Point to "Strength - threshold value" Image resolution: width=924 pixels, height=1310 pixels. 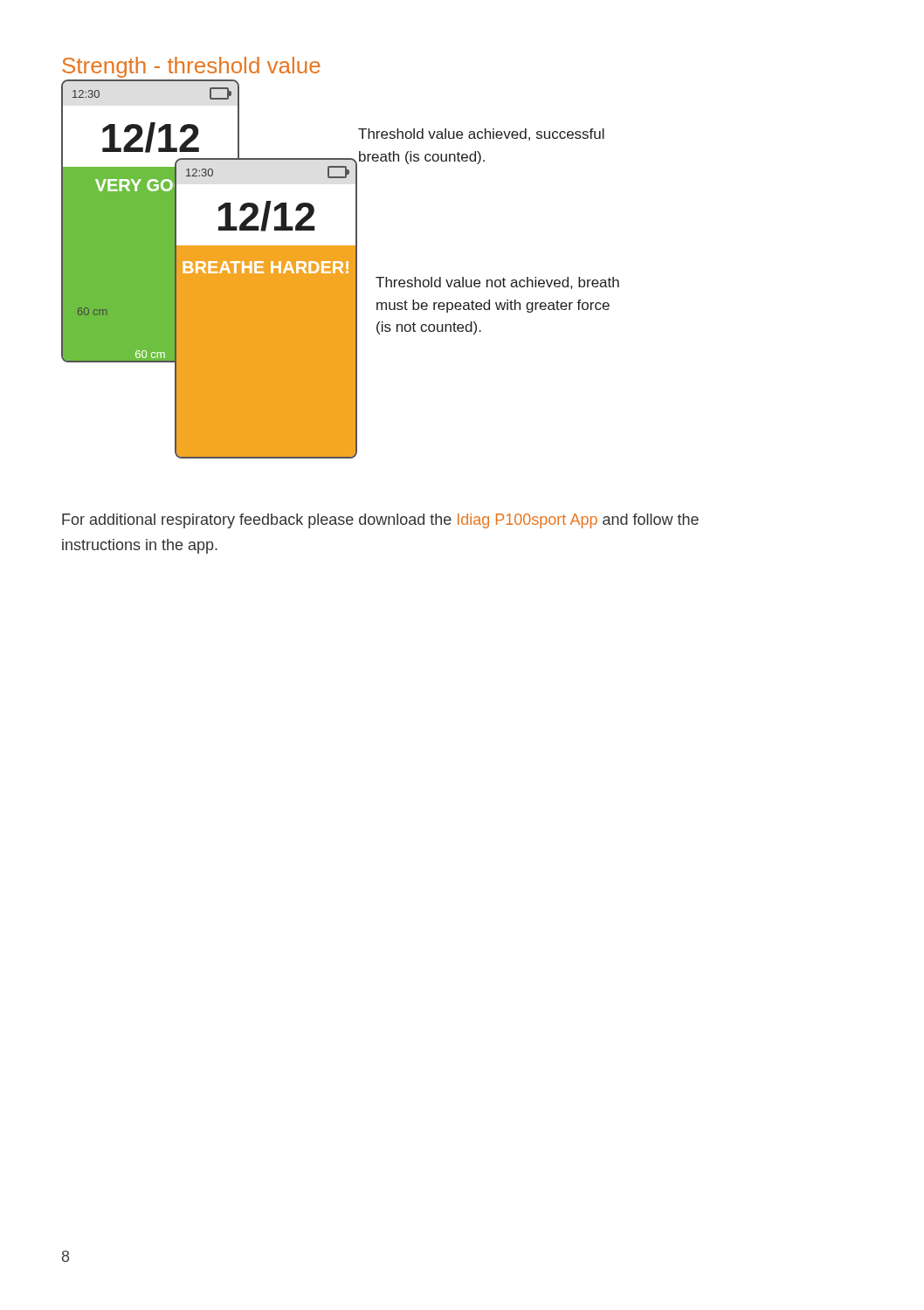point(191,66)
